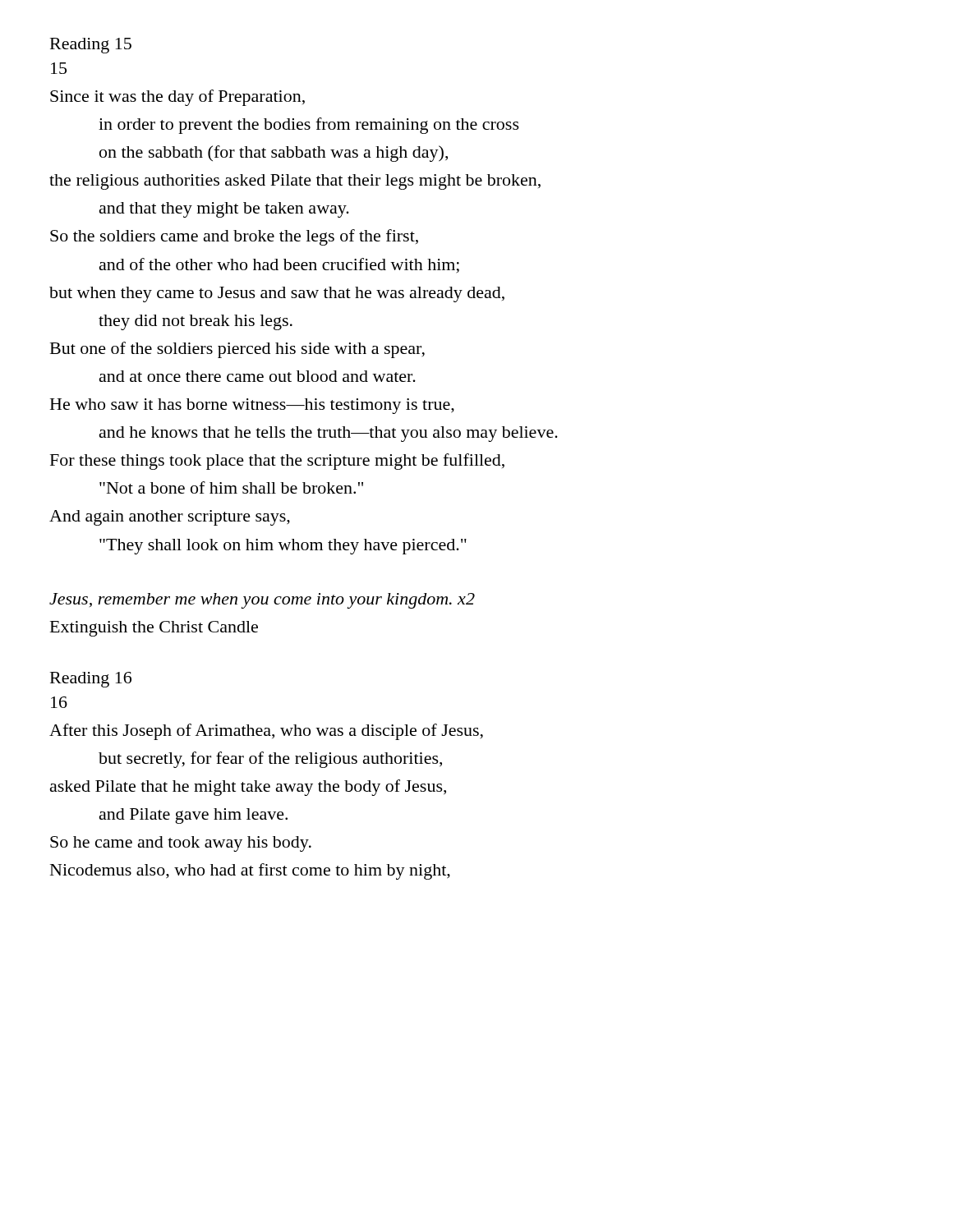953x1232 pixels.
Task: Select the text block with the text "in order to prevent the bodies from"
Action: click(309, 124)
